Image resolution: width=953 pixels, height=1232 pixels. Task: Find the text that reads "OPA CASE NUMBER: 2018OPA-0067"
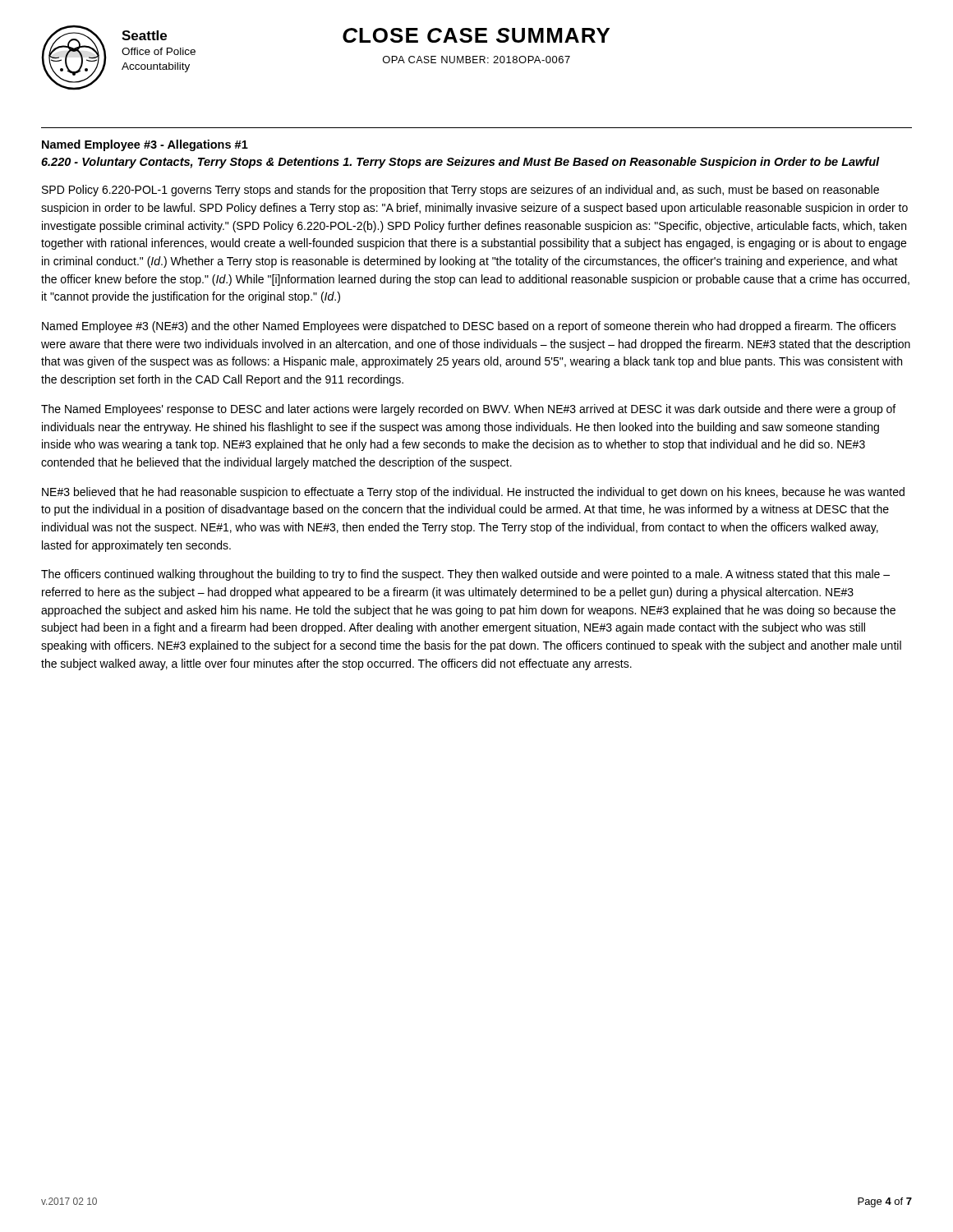(476, 60)
